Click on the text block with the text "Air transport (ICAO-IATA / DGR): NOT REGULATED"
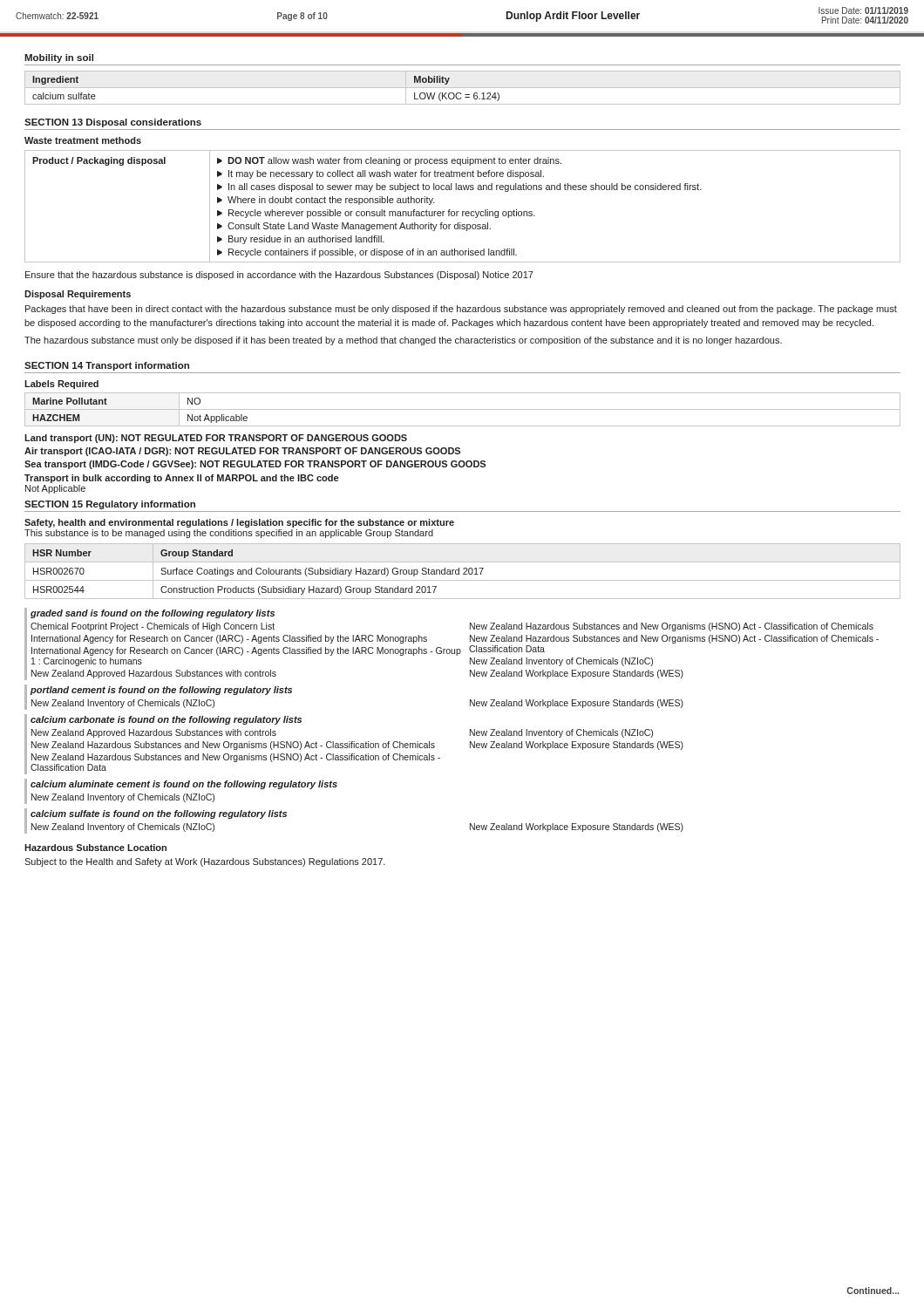 (243, 451)
